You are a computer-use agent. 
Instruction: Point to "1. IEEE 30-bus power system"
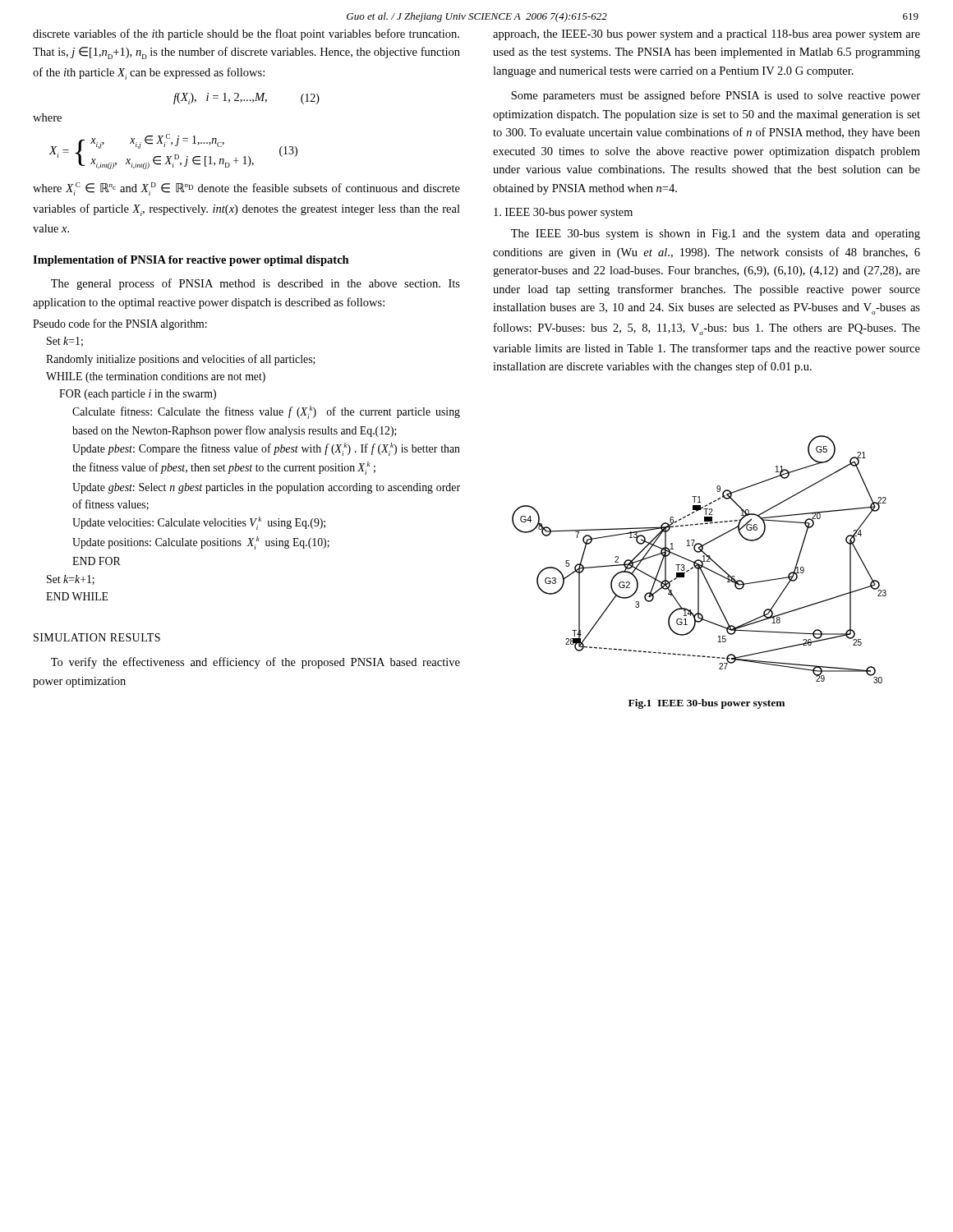[563, 212]
